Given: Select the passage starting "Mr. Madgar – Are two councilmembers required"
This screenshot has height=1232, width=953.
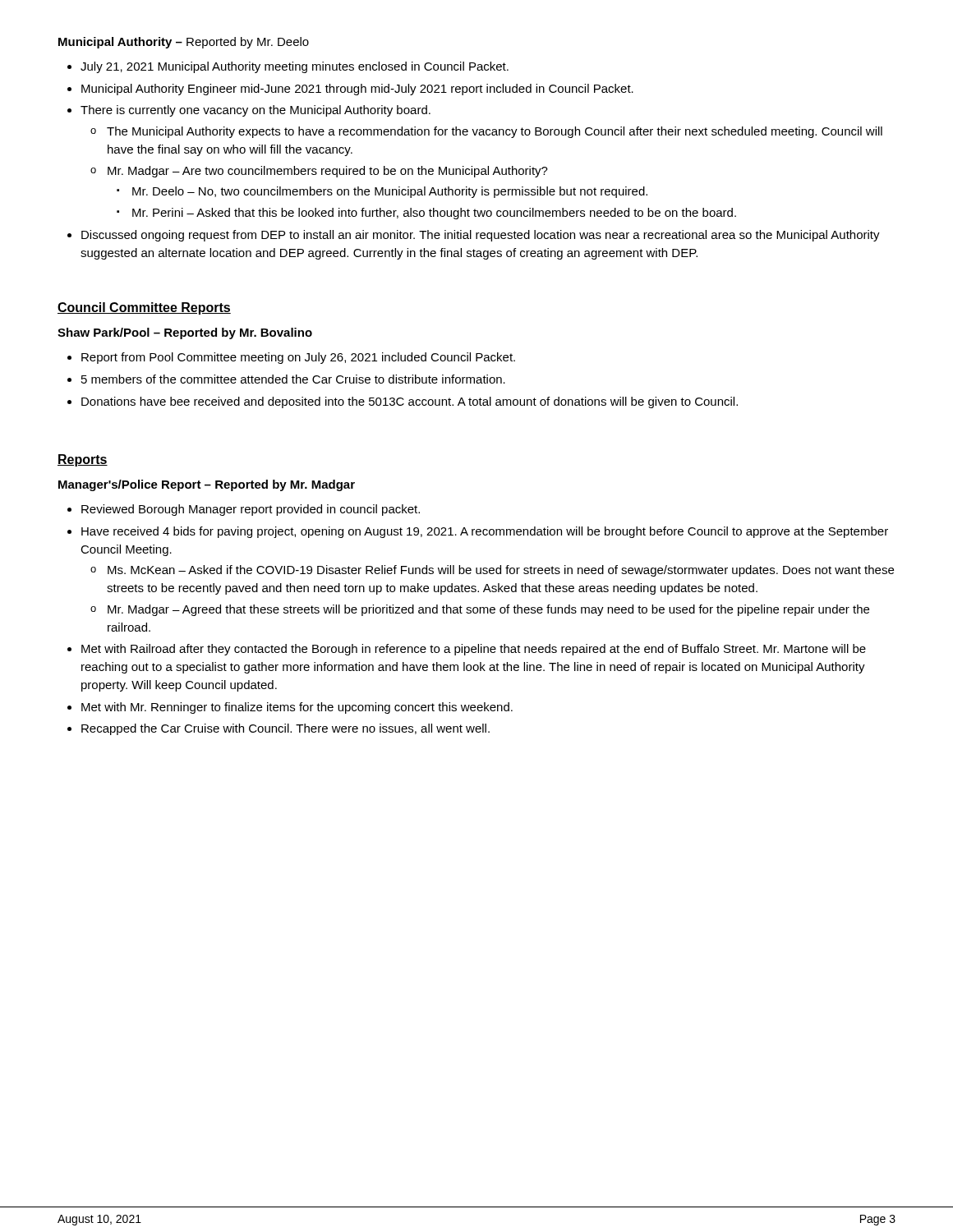Looking at the screenshot, I should (x=501, y=192).
